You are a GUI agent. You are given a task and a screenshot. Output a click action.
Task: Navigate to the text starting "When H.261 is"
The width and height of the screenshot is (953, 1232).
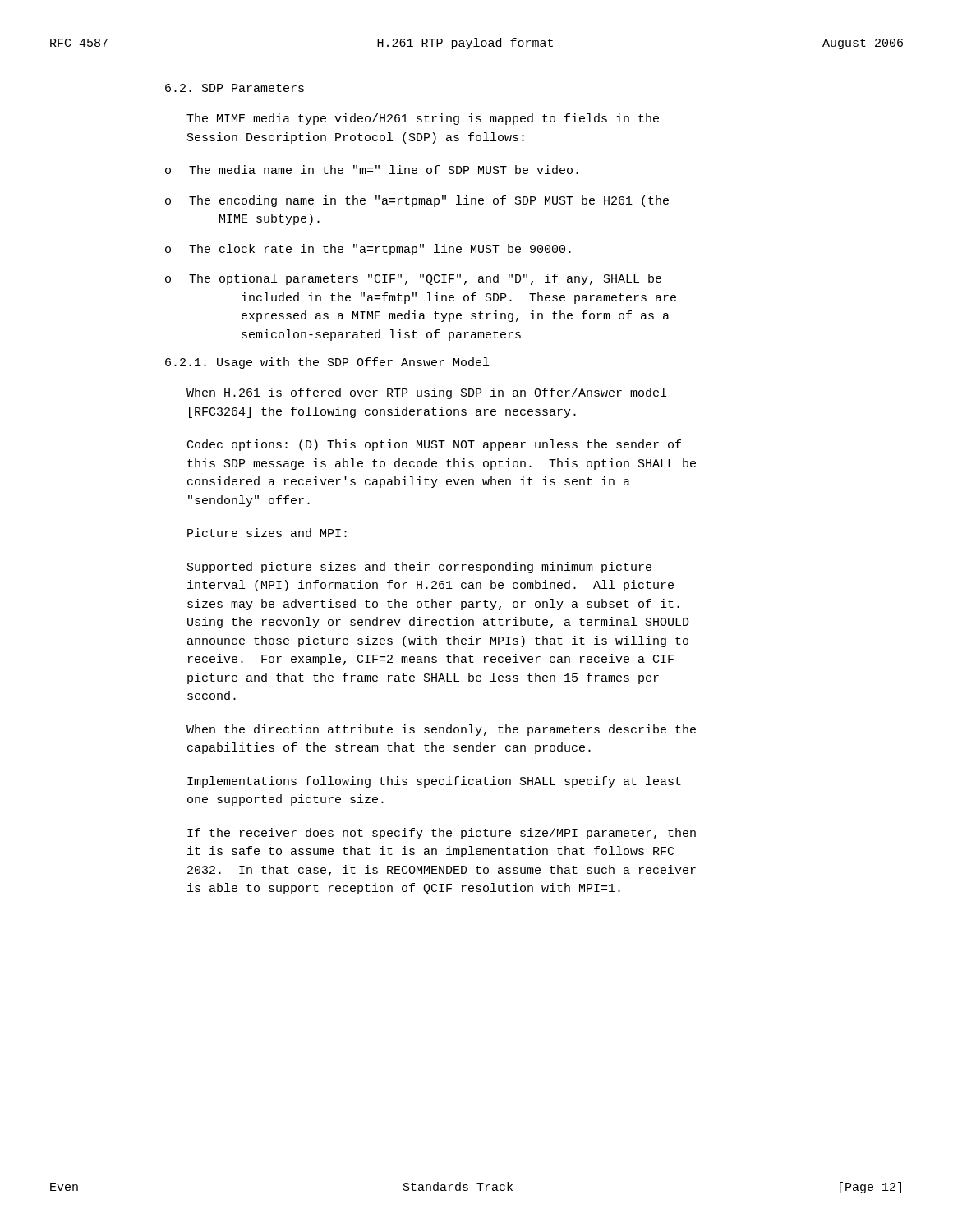(x=416, y=403)
